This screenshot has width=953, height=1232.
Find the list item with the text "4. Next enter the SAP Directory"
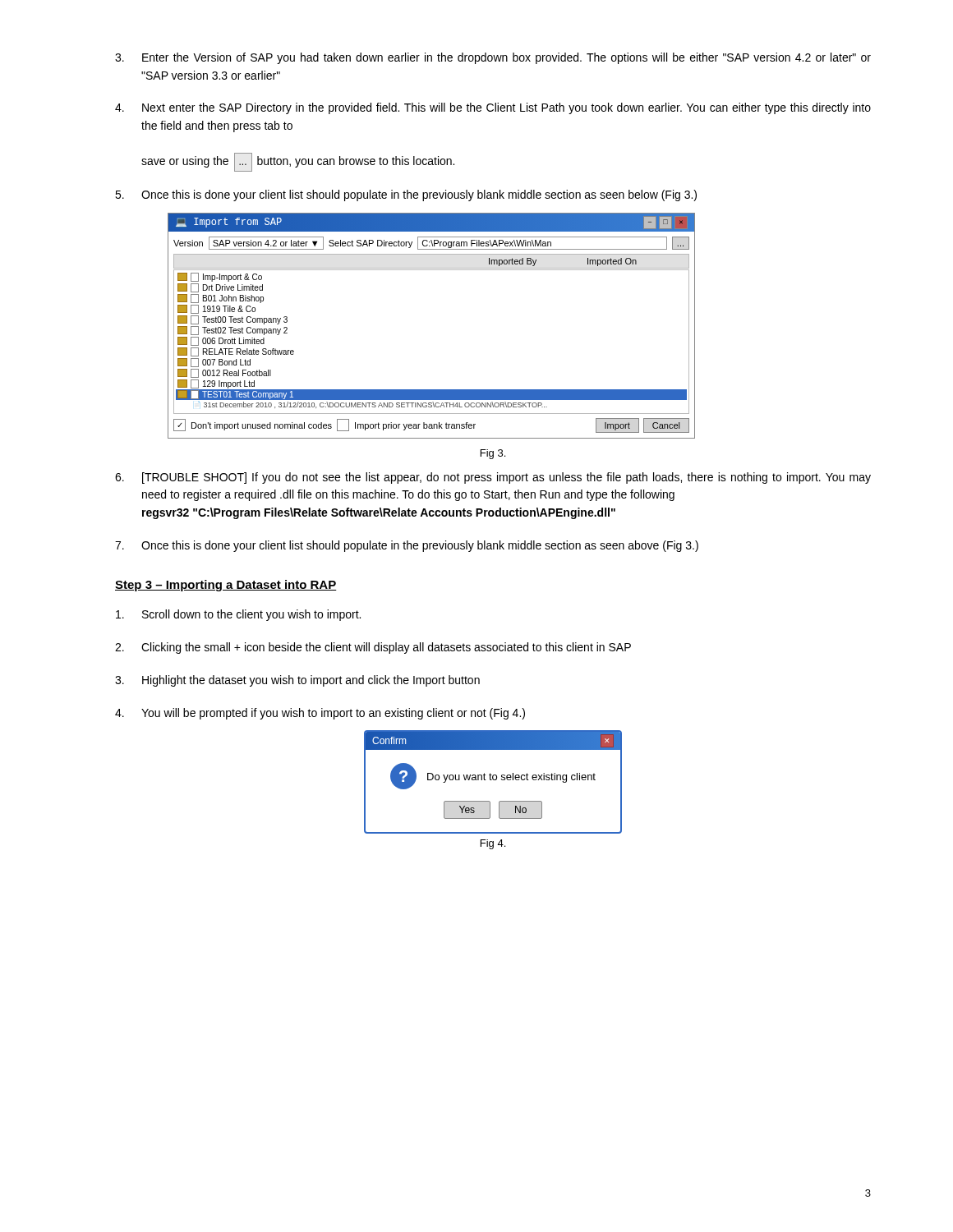(493, 108)
